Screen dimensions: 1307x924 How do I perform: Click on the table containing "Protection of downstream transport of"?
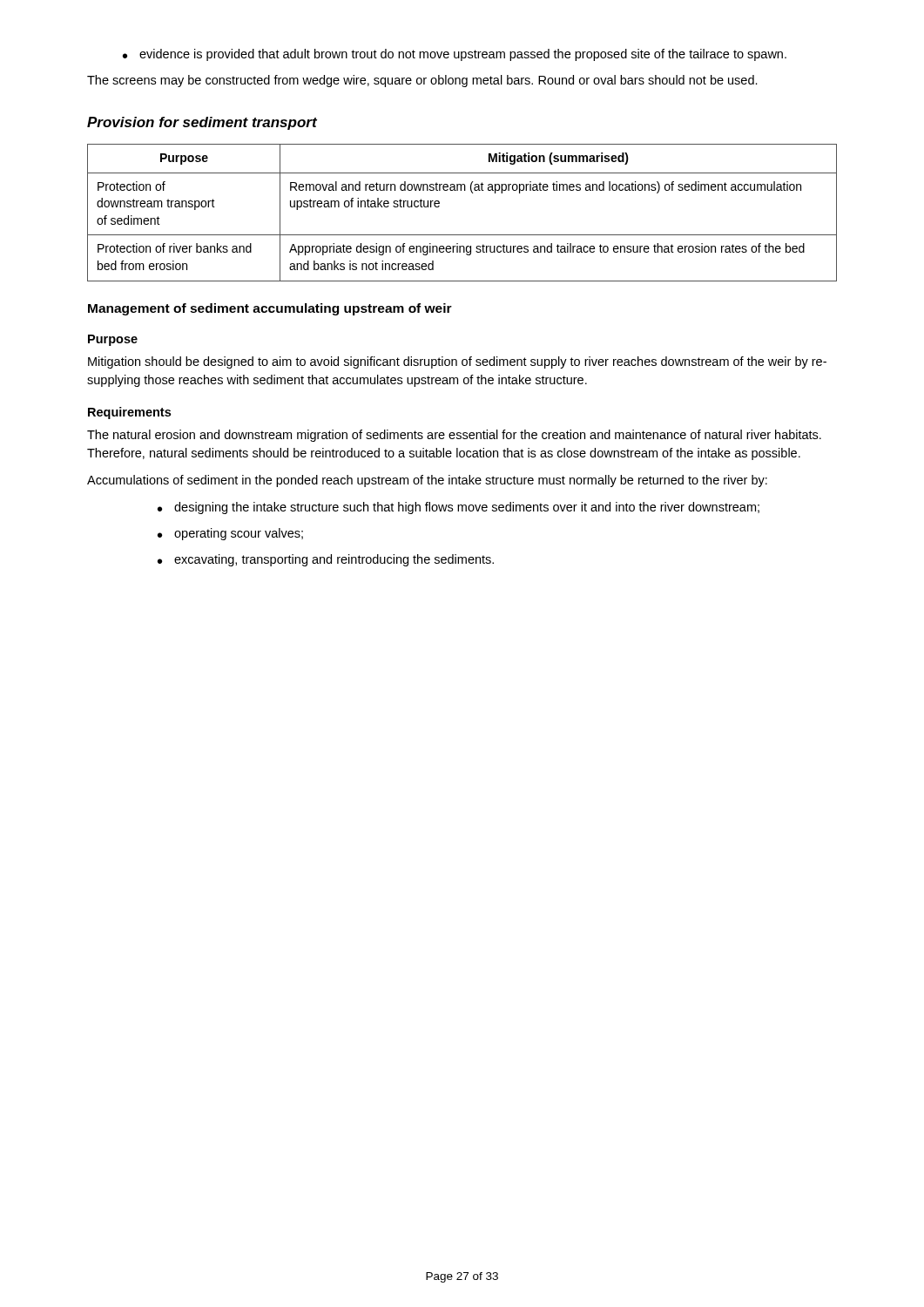[462, 212]
